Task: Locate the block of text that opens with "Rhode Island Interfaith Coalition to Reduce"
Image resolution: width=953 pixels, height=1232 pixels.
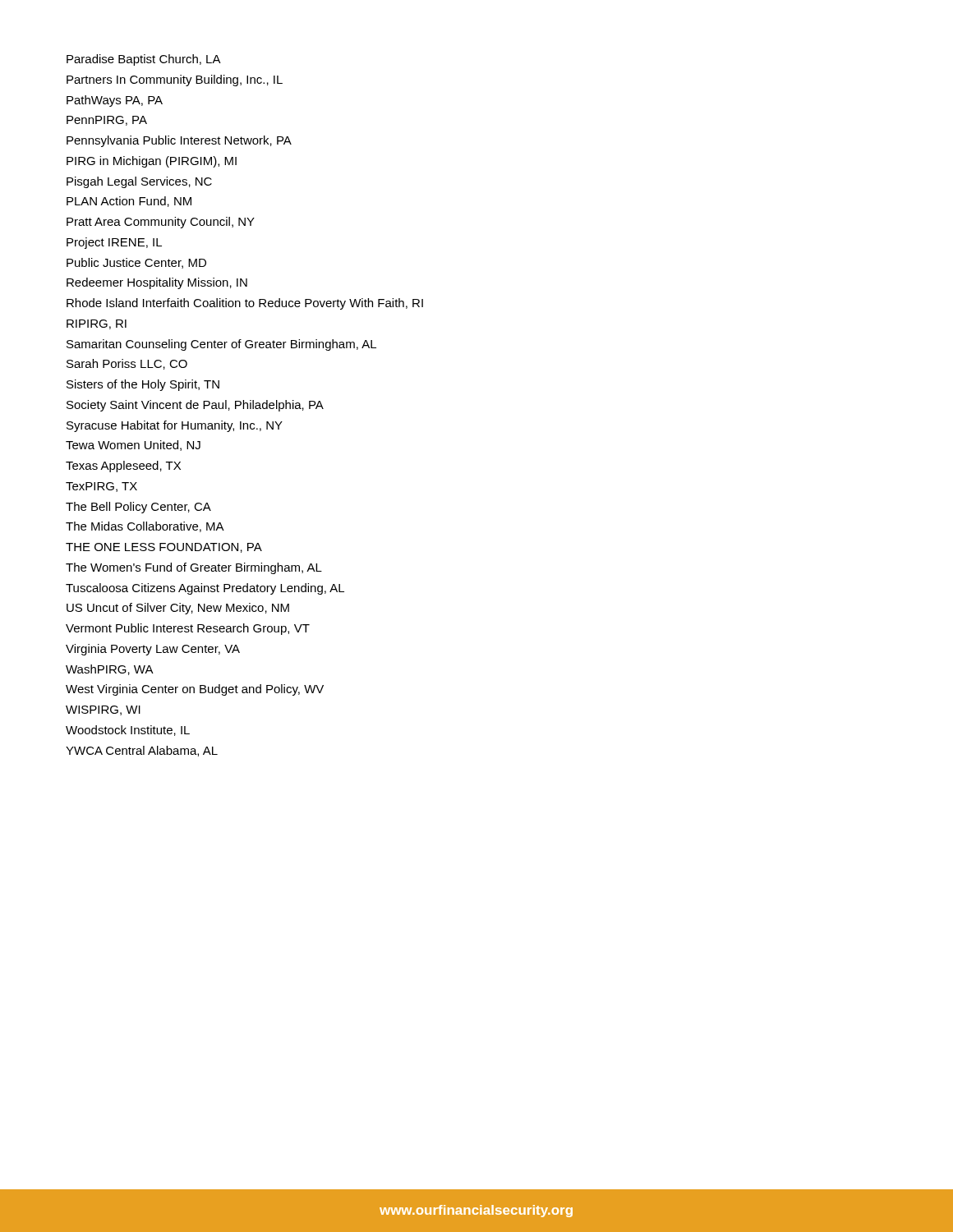Action: [x=245, y=303]
